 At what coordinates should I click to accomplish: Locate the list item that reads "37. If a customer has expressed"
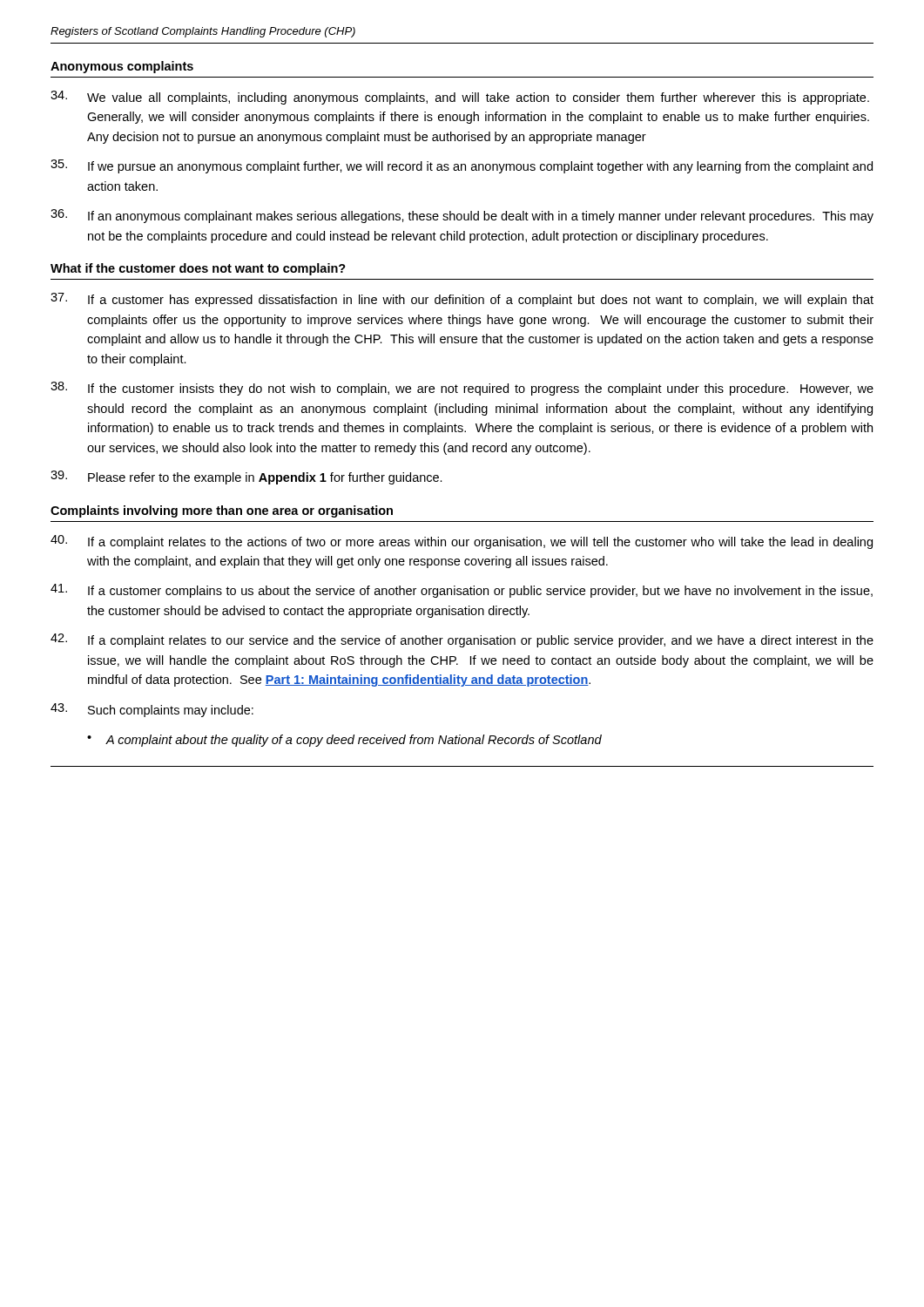pos(462,330)
